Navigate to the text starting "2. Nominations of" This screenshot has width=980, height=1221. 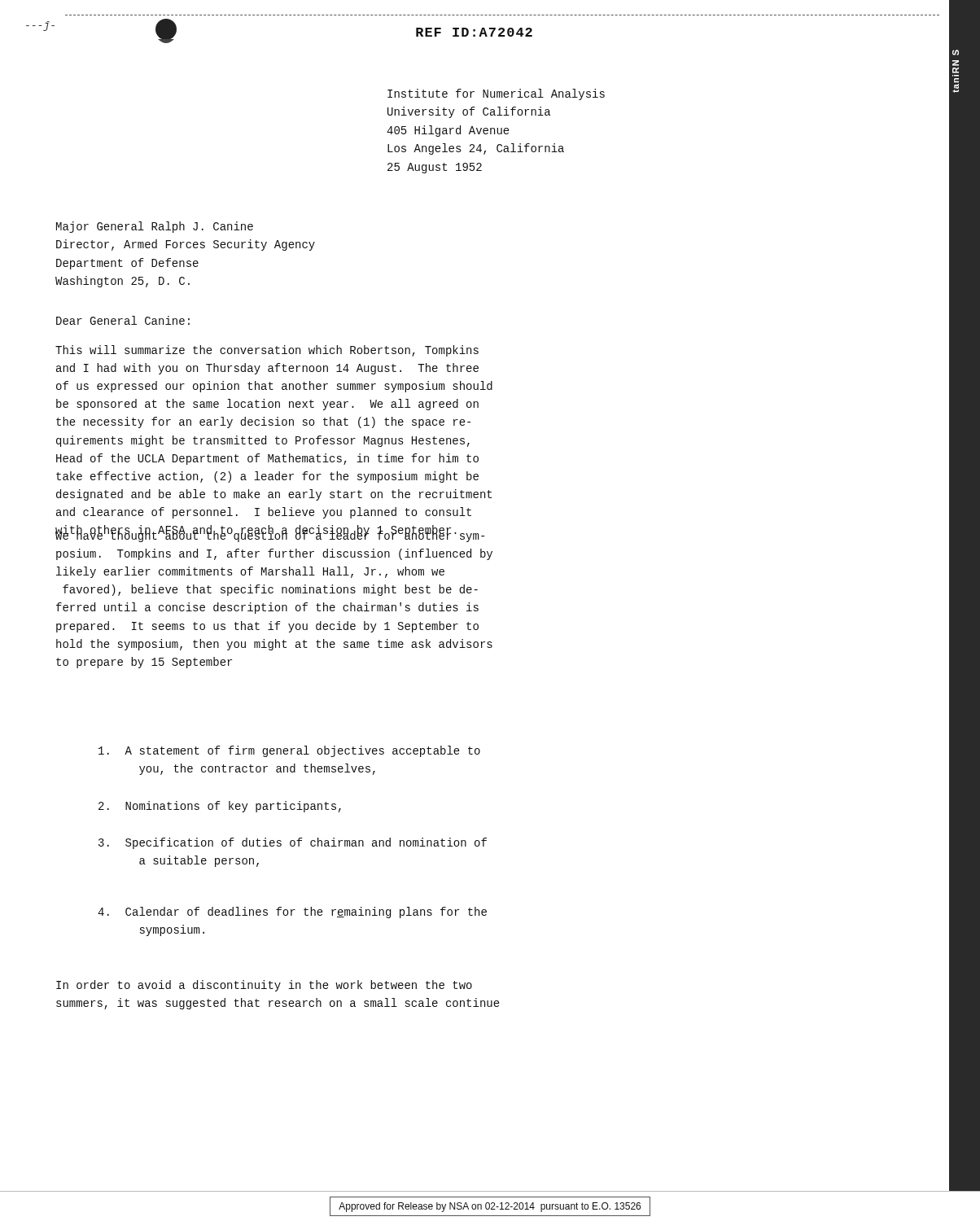221,807
